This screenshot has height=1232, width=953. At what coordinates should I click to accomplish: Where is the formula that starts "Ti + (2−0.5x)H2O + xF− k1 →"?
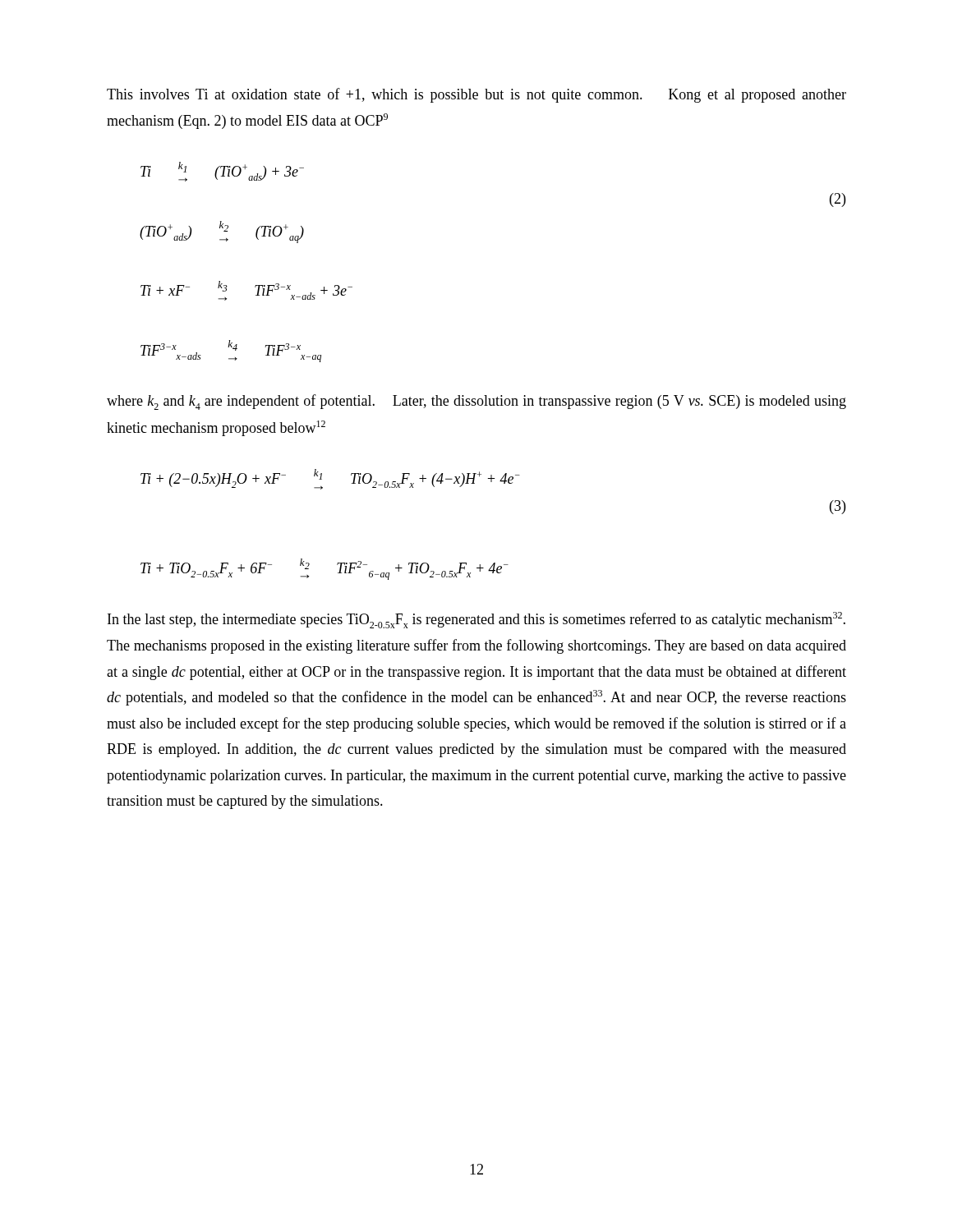tap(225, 478)
